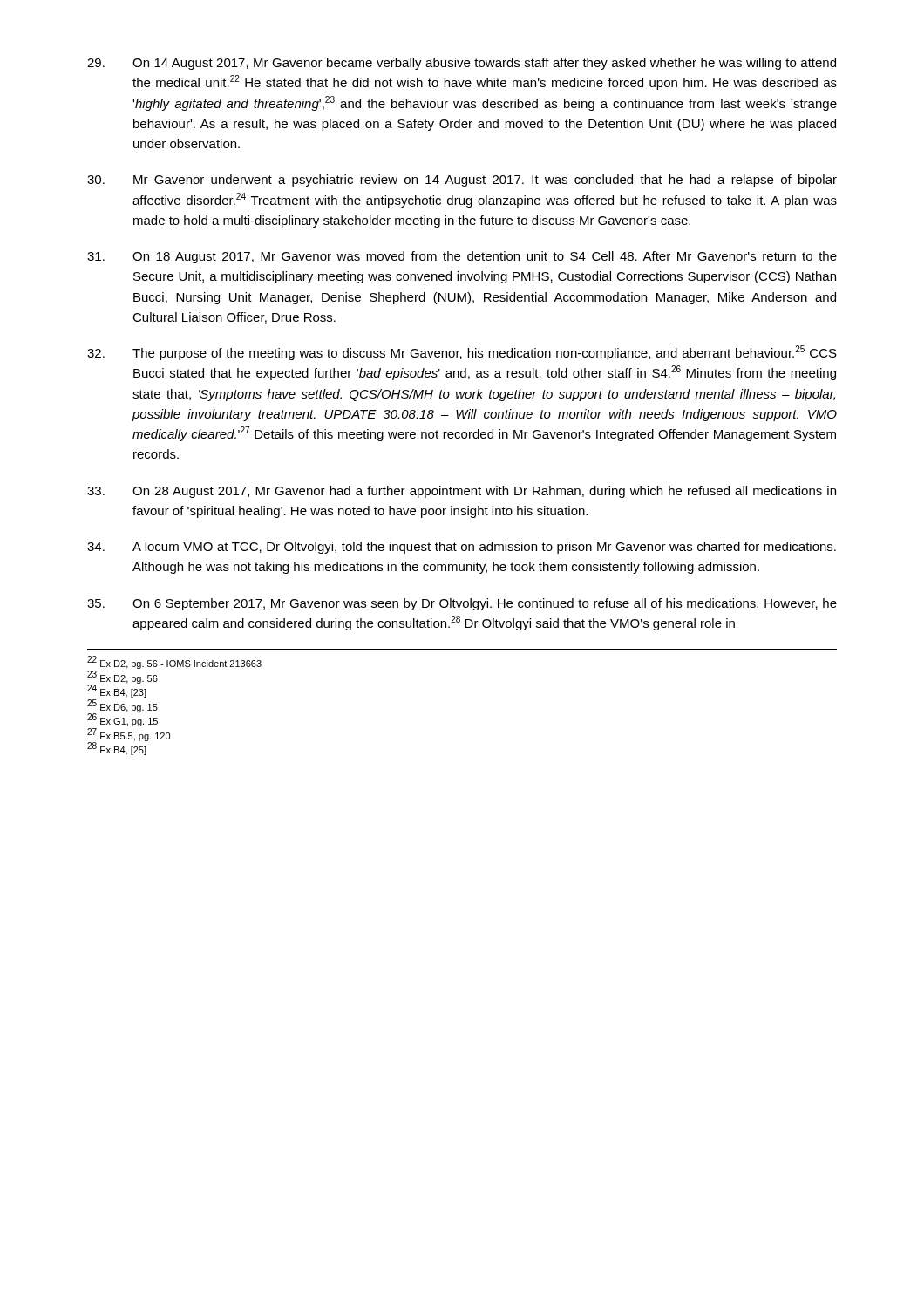Point to the text starting "29. On 14 August 2017, Mr"

[462, 103]
